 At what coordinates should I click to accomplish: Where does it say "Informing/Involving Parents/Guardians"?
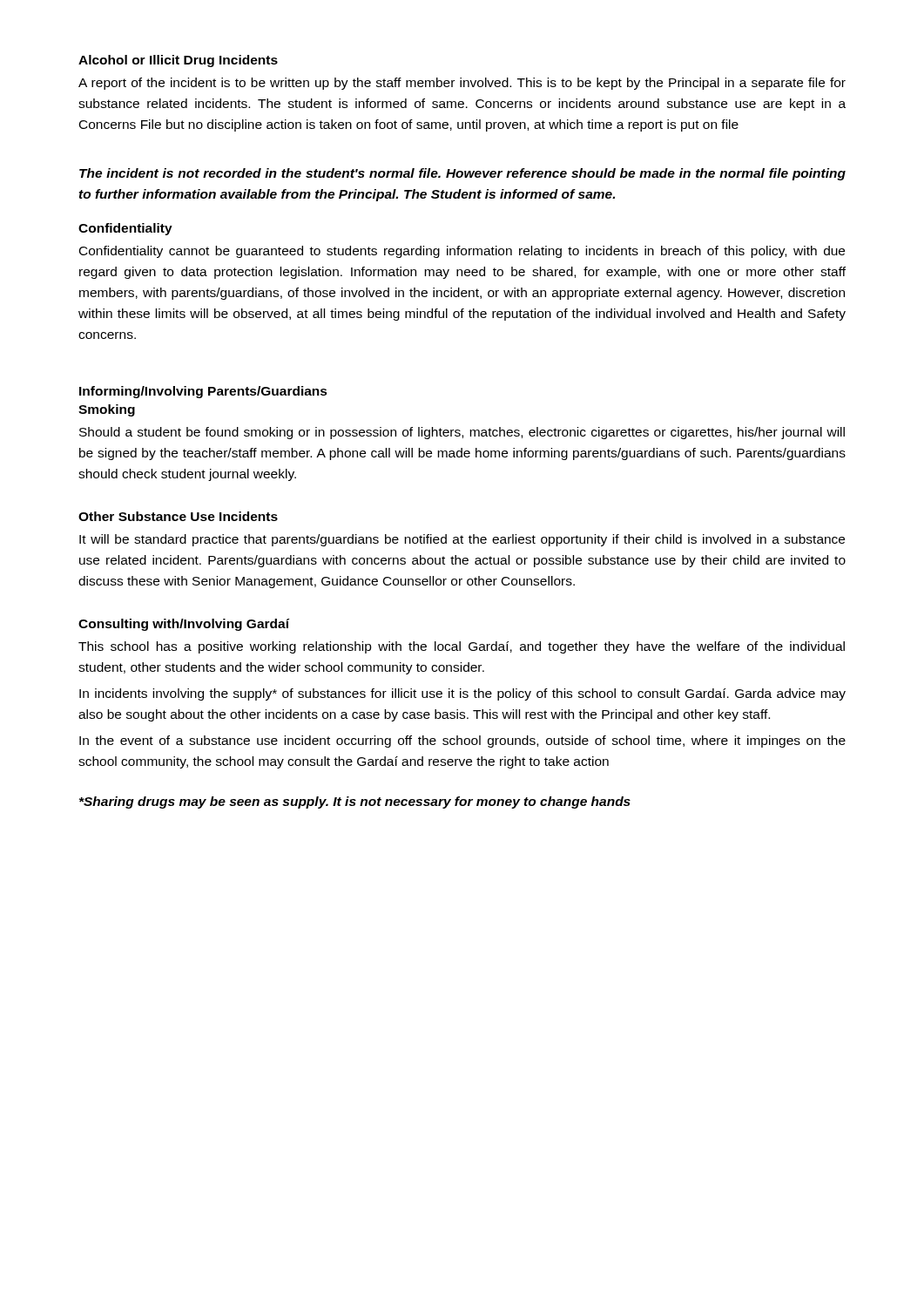point(203,391)
